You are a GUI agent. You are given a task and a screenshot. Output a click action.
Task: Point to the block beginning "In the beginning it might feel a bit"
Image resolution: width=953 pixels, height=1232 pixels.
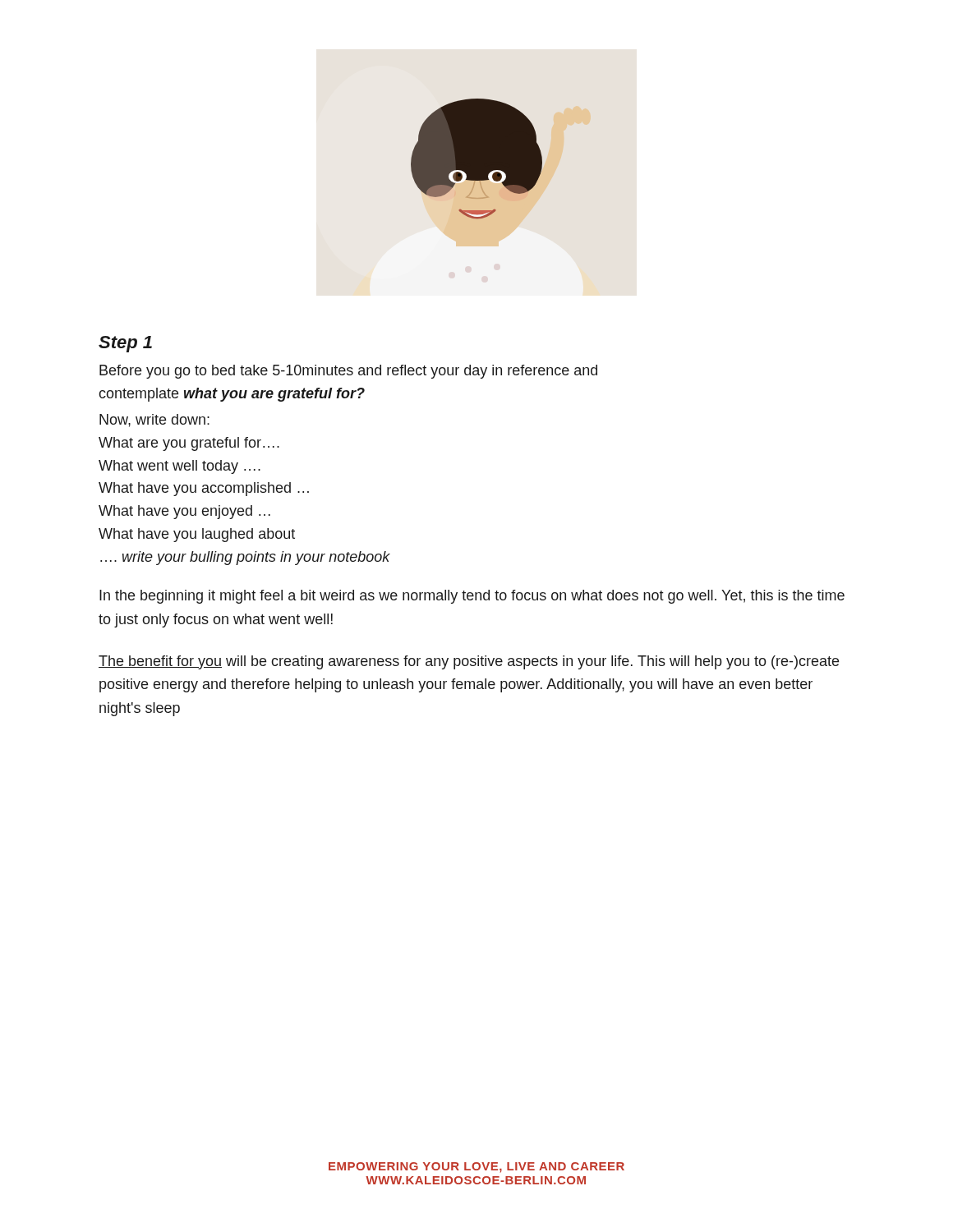coord(472,607)
